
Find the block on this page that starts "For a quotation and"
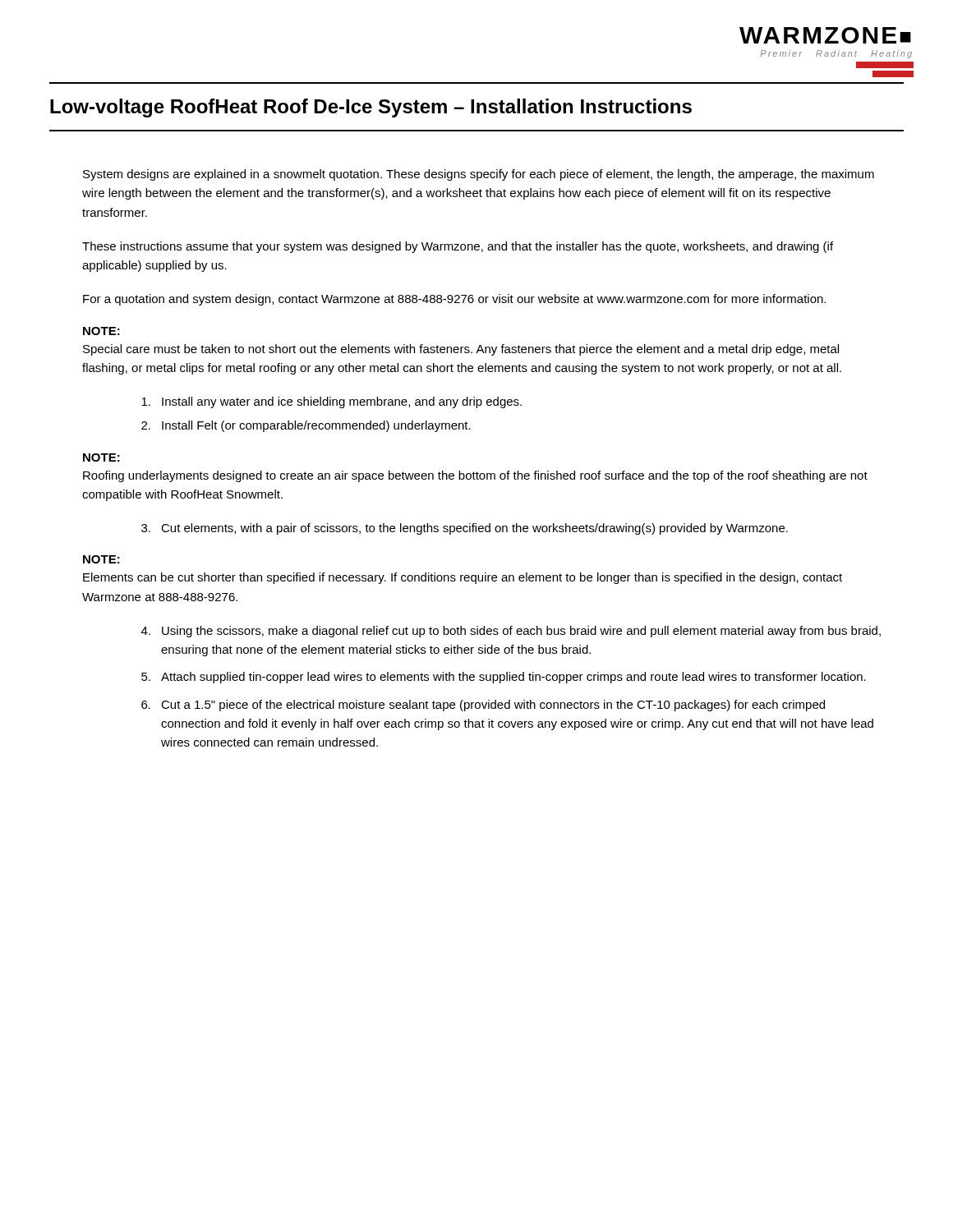pos(455,299)
